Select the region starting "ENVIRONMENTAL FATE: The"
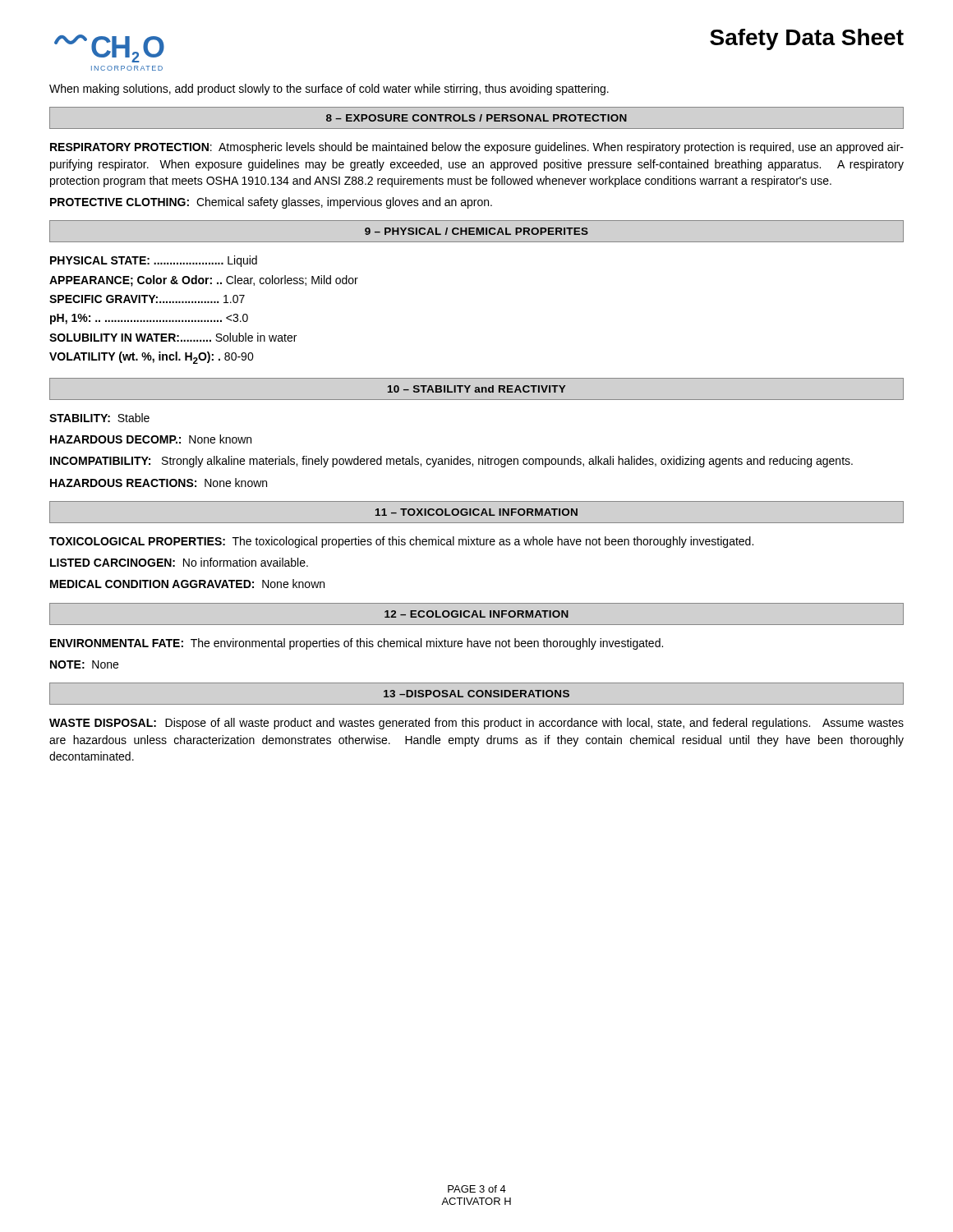953x1232 pixels. 357,643
